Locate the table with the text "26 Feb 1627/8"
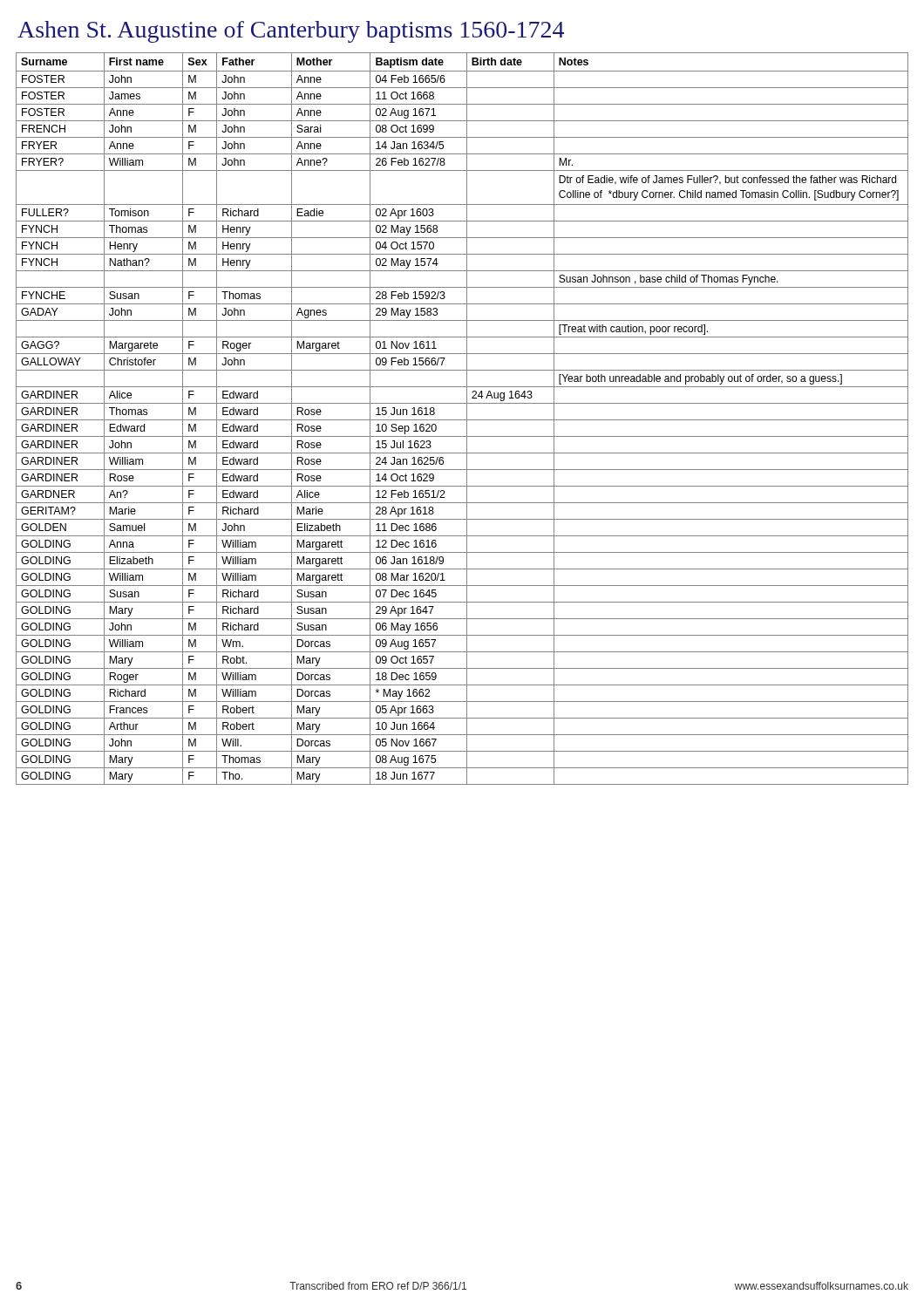This screenshot has height=1308, width=924. [462, 418]
